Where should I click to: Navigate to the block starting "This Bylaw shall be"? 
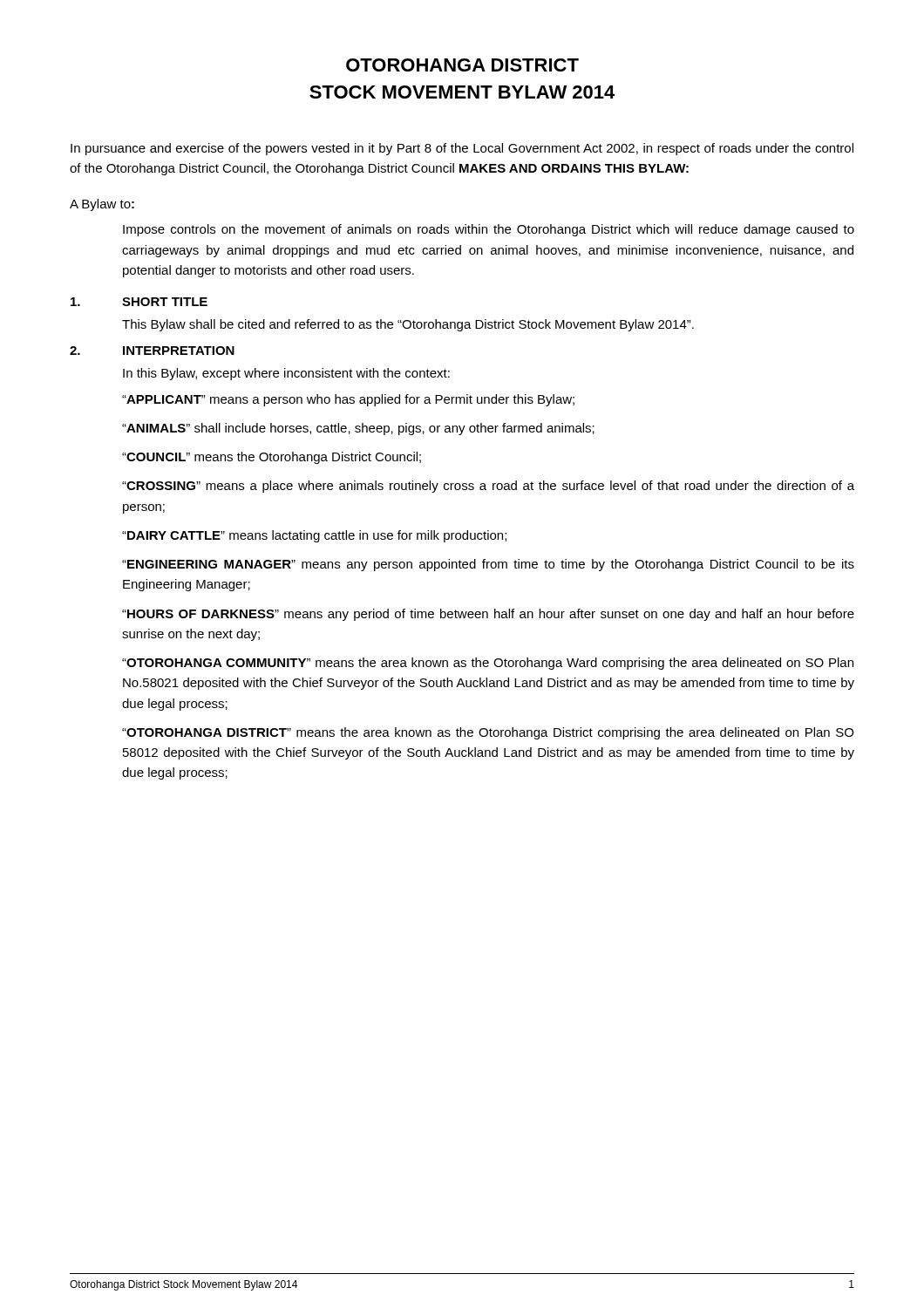[408, 324]
